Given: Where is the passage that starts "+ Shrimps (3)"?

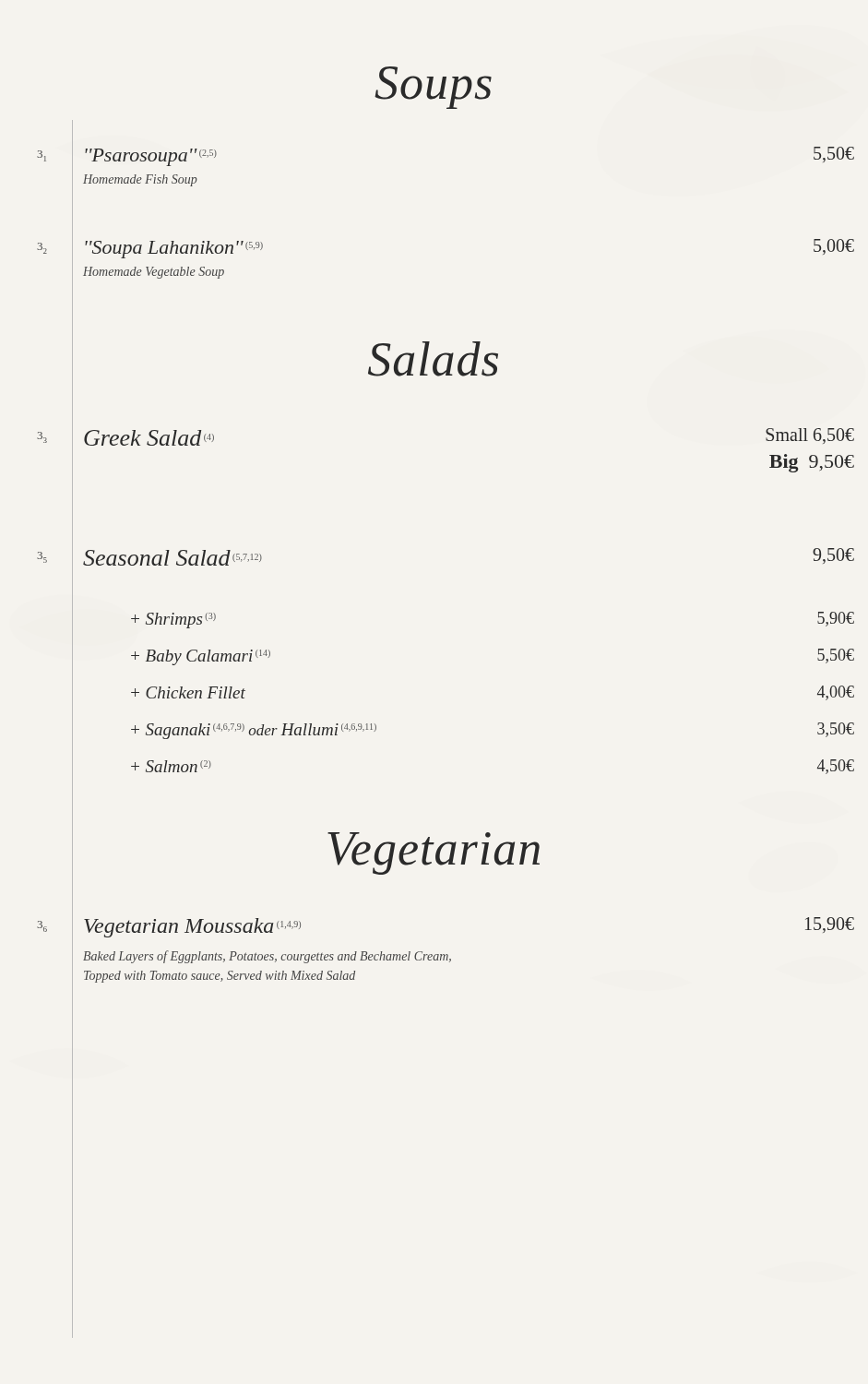Looking at the screenshot, I should (x=173, y=620).
